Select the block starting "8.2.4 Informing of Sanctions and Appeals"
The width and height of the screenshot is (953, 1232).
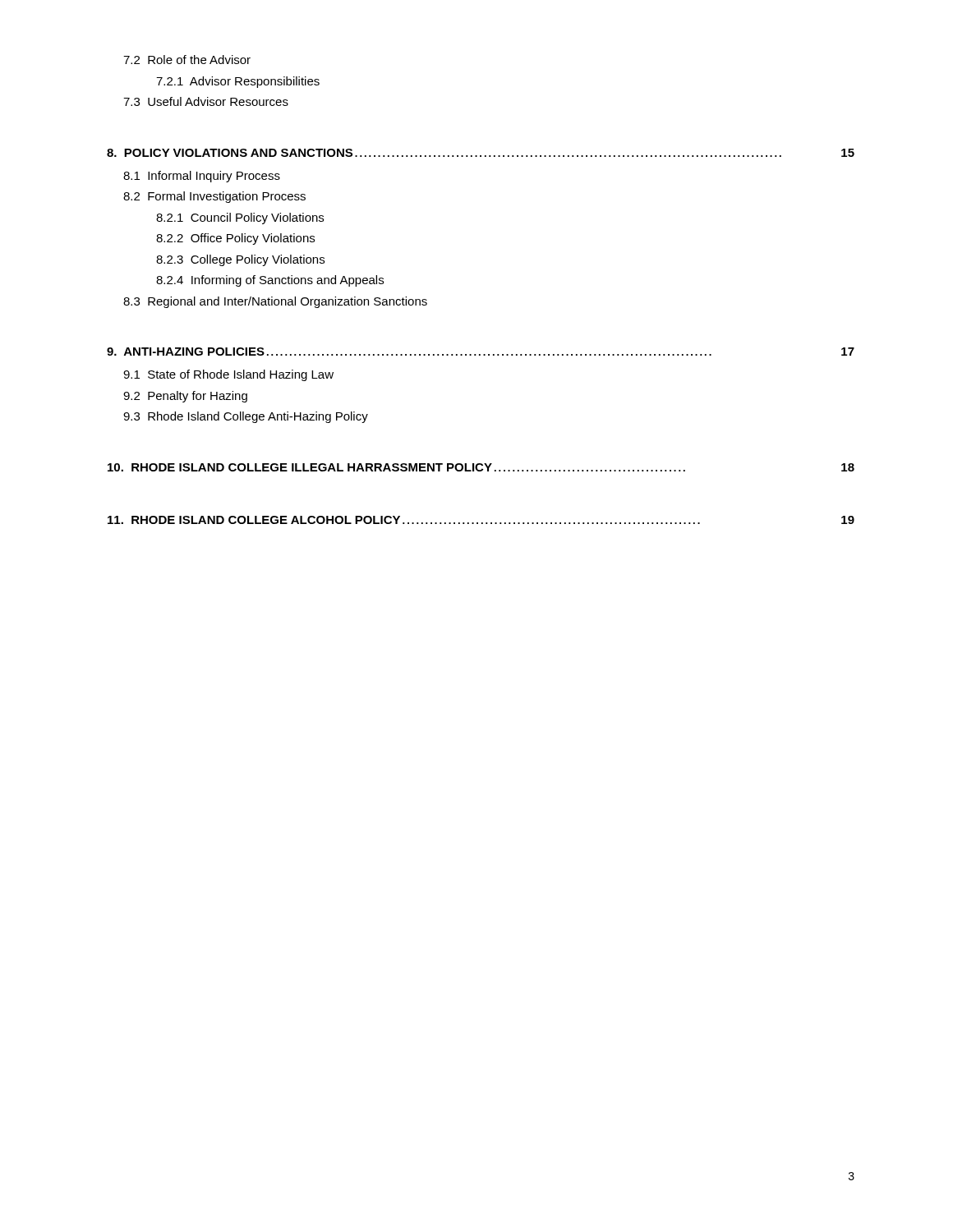(x=270, y=280)
